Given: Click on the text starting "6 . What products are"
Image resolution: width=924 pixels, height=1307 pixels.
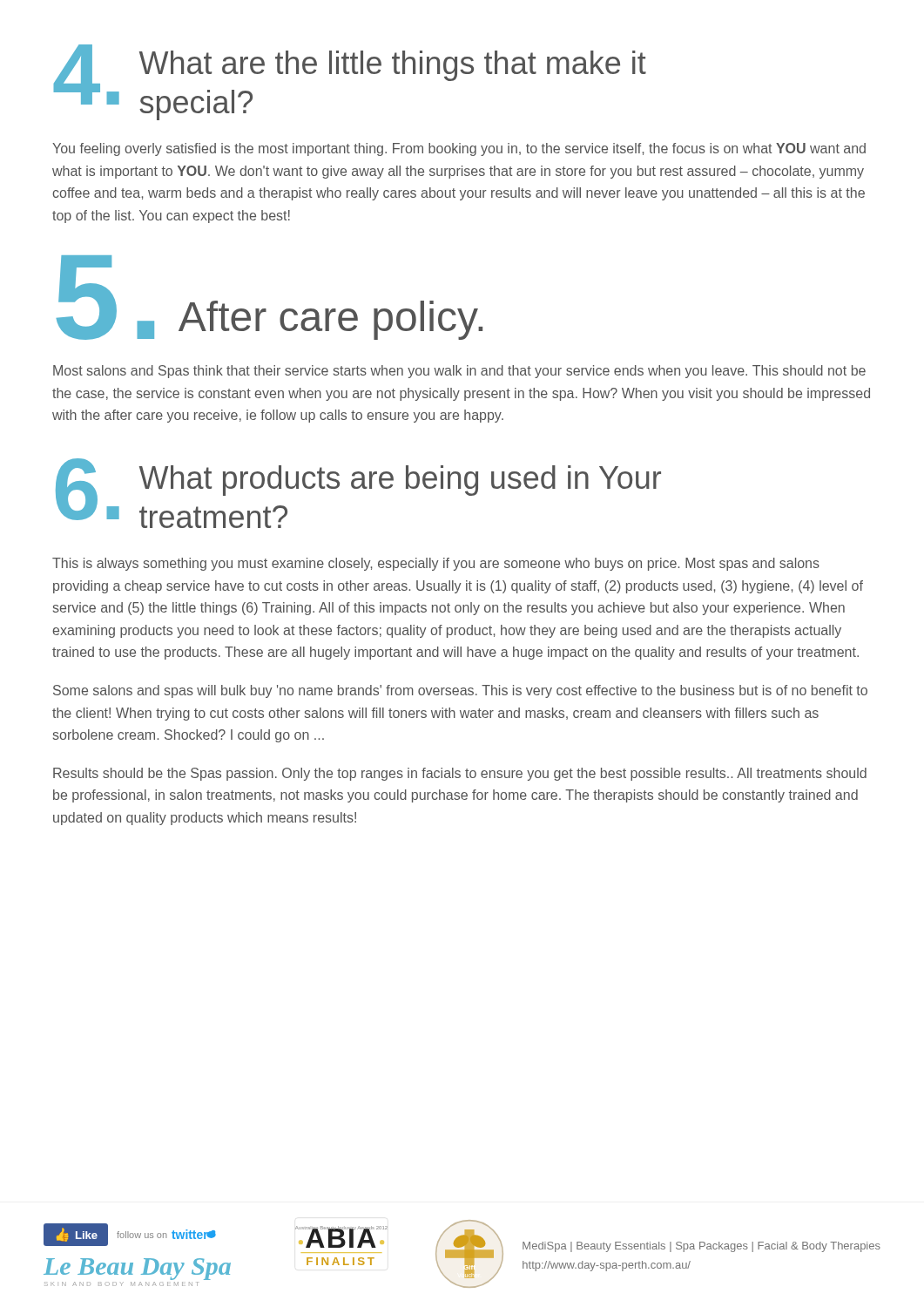Looking at the screenshot, I should [357, 493].
